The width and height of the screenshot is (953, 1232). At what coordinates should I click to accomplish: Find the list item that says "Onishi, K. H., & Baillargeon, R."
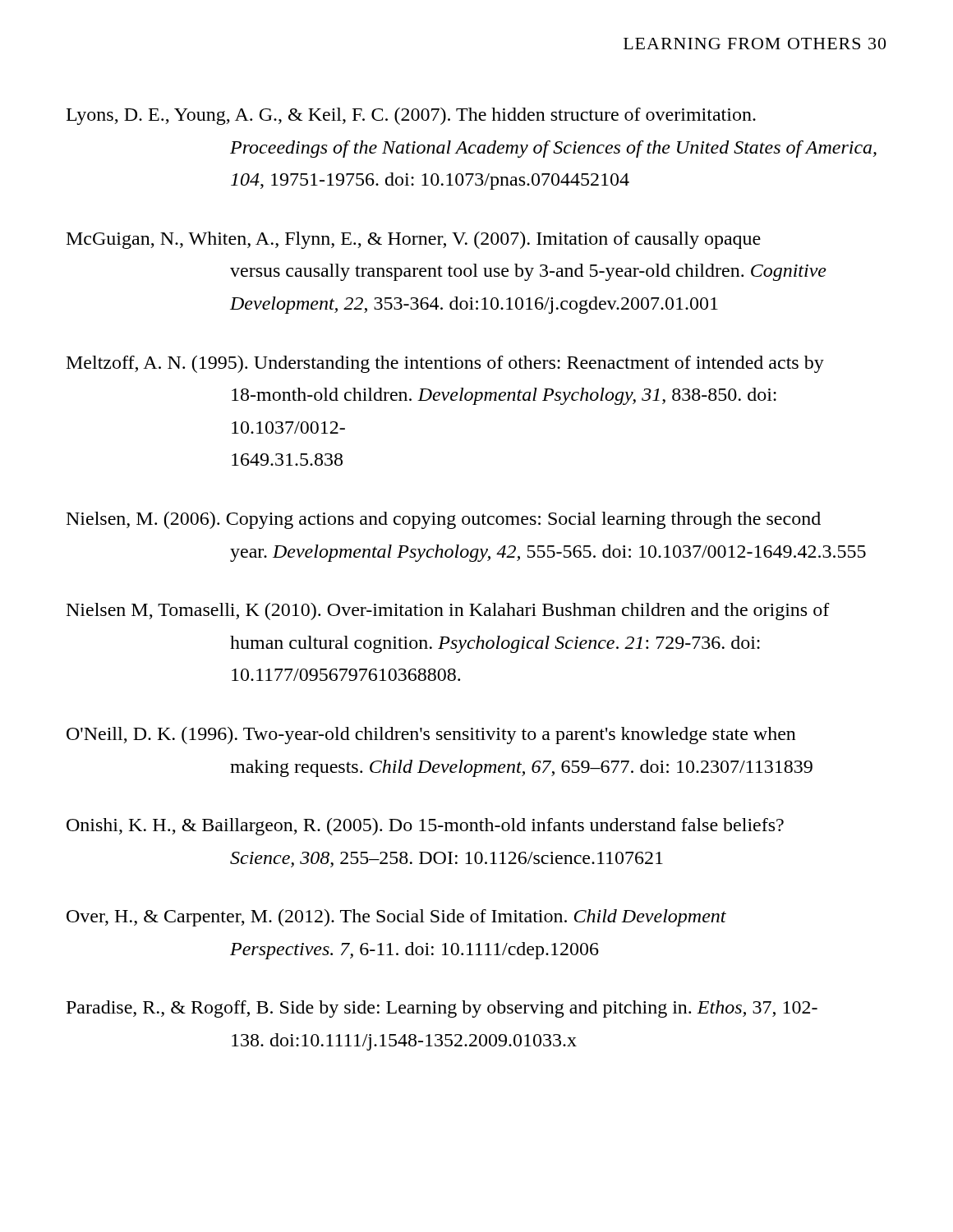pyautogui.click(x=476, y=844)
